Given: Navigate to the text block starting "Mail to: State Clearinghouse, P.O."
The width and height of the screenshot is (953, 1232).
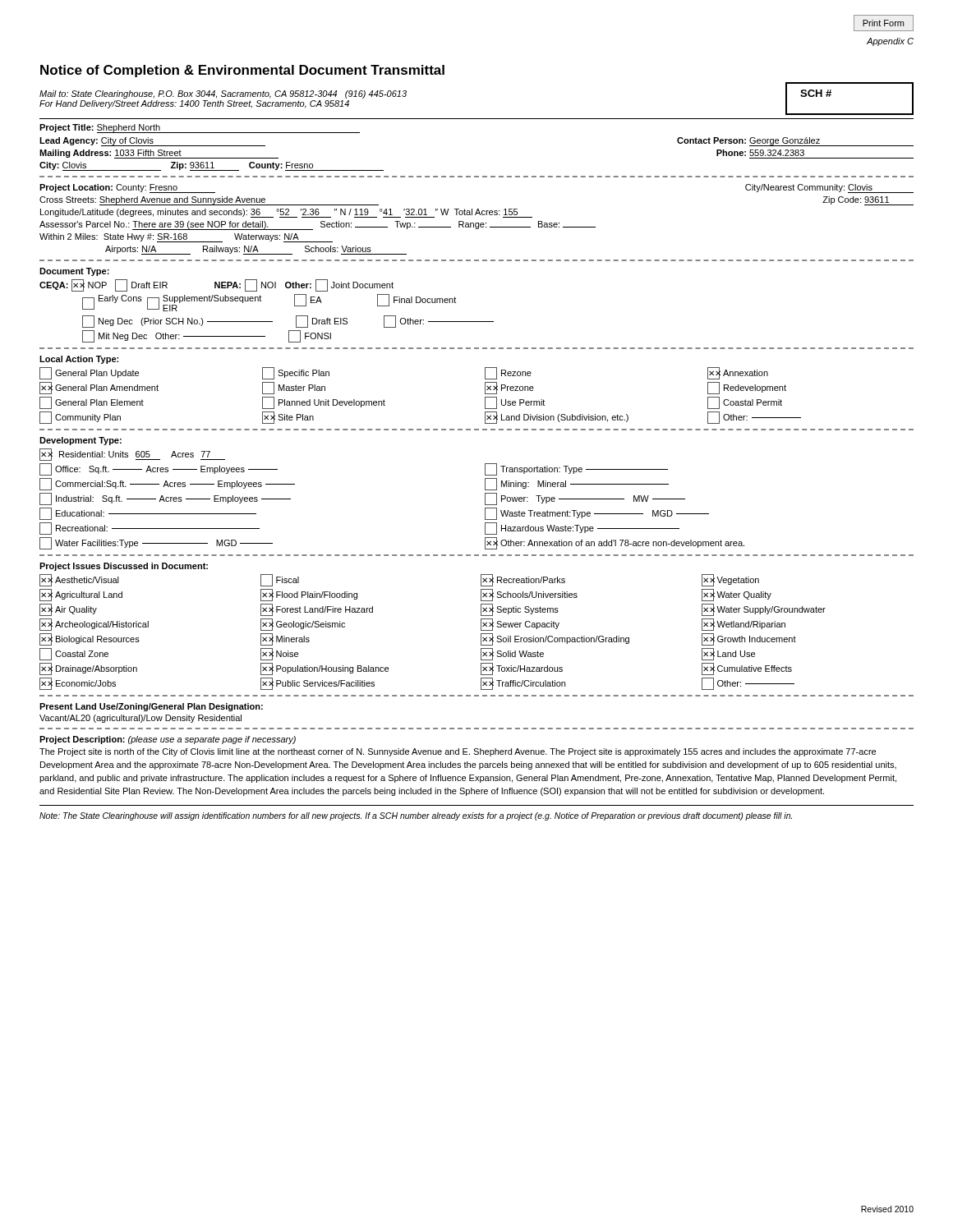Looking at the screenshot, I should point(476,99).
